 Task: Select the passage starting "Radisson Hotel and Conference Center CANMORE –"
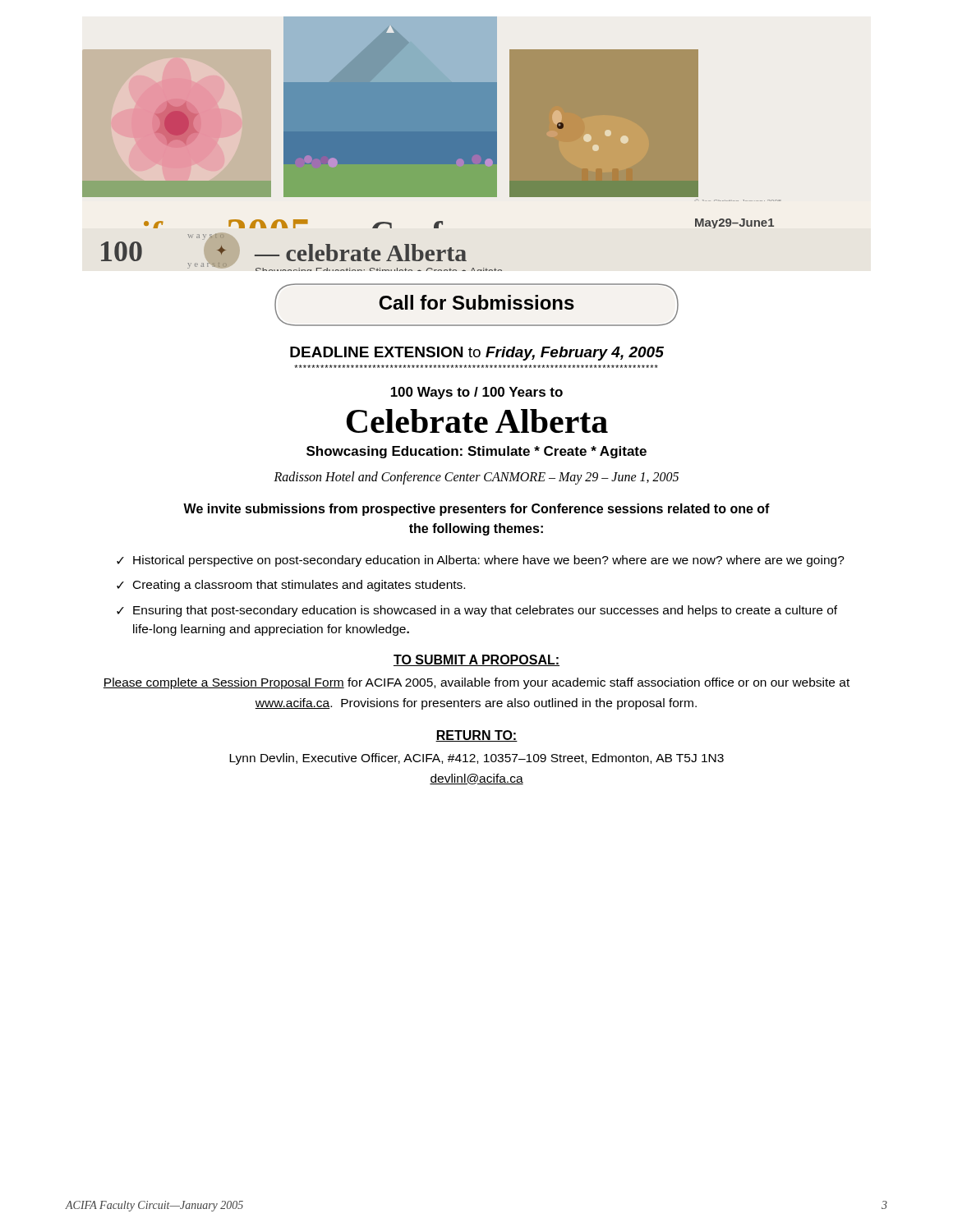click(476, 477)
